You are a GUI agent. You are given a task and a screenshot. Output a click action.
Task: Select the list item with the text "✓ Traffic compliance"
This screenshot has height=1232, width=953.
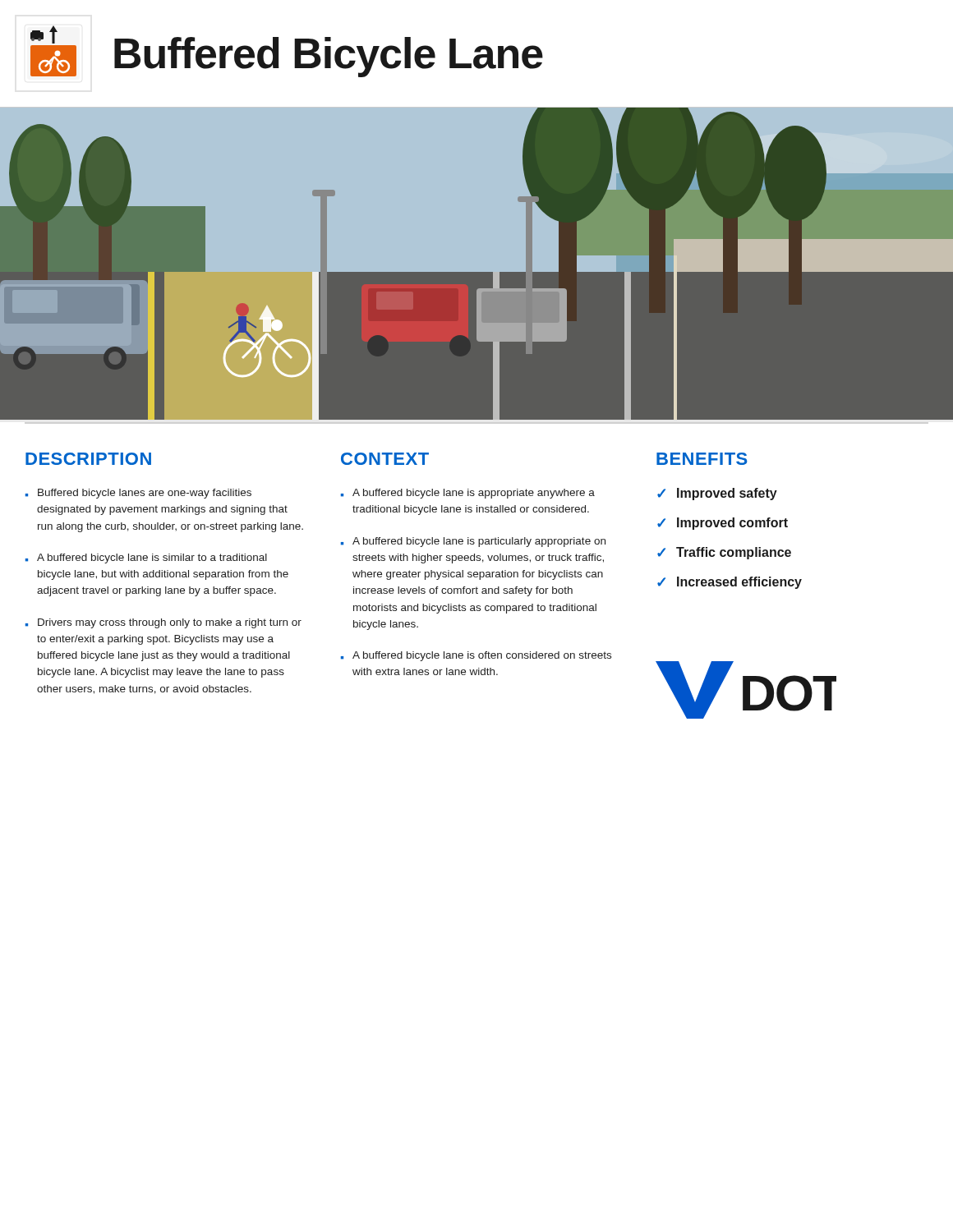724,553
